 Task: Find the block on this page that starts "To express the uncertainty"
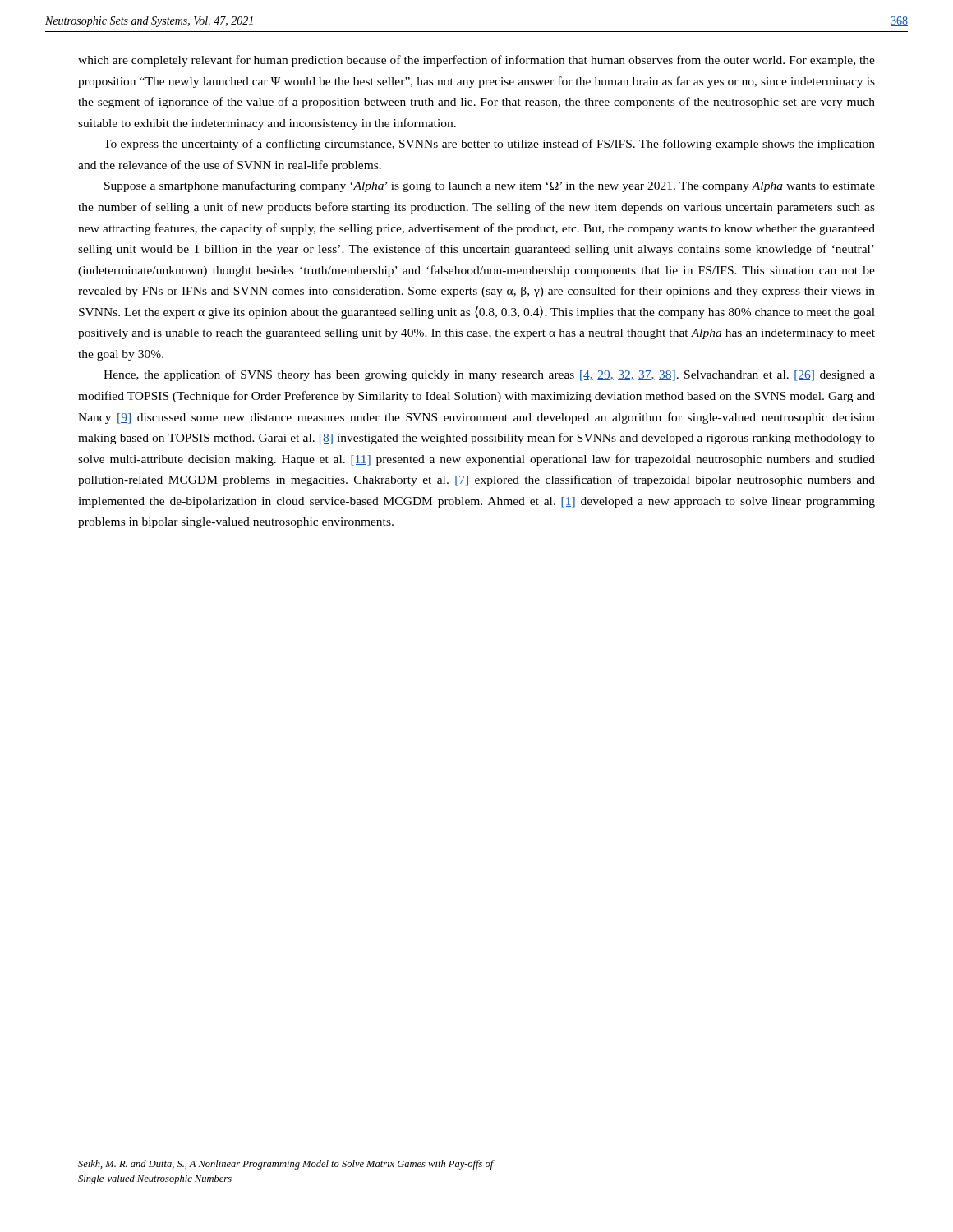point(476,154)
